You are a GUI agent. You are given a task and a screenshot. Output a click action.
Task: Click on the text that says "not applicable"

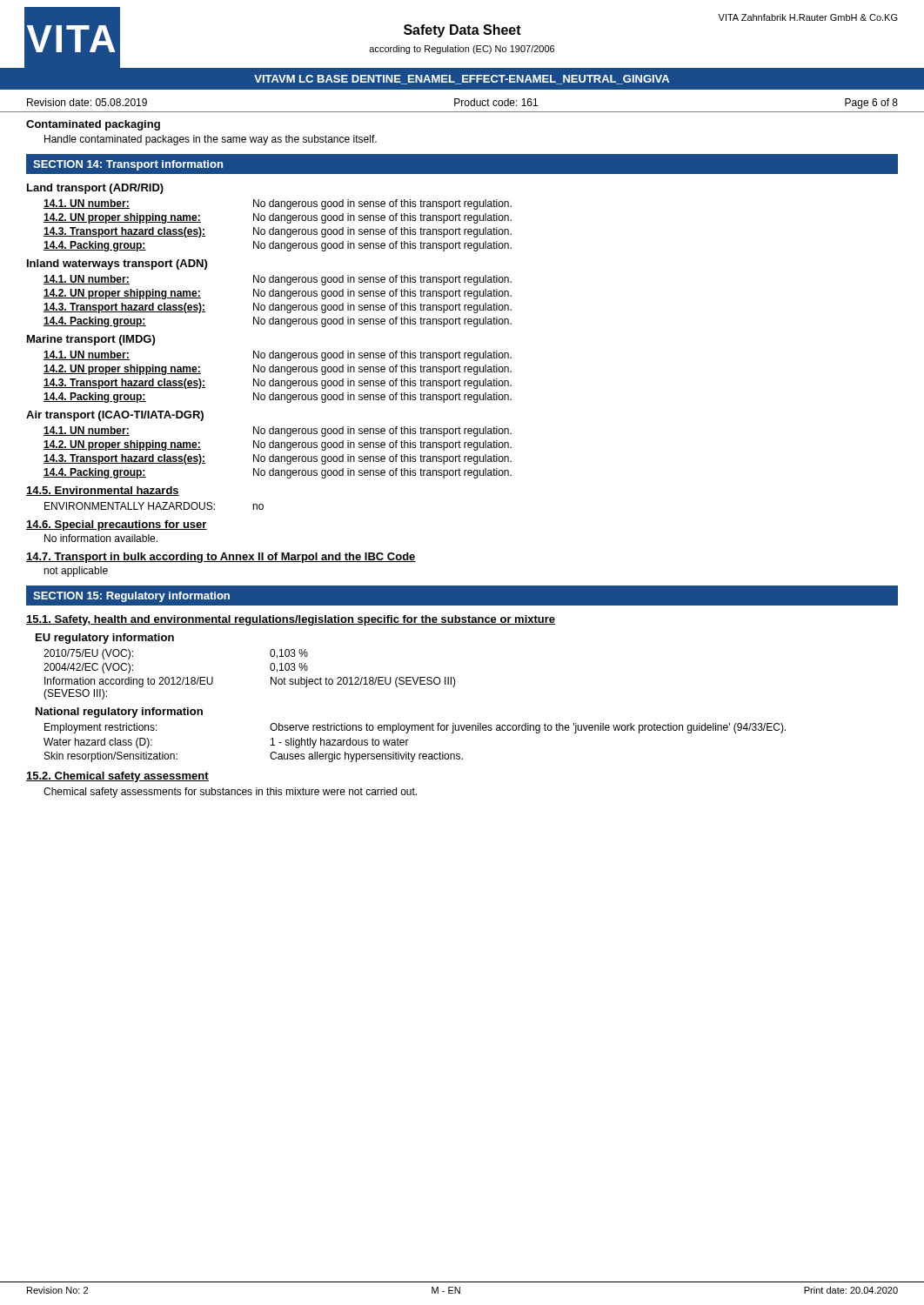point(76,571)
